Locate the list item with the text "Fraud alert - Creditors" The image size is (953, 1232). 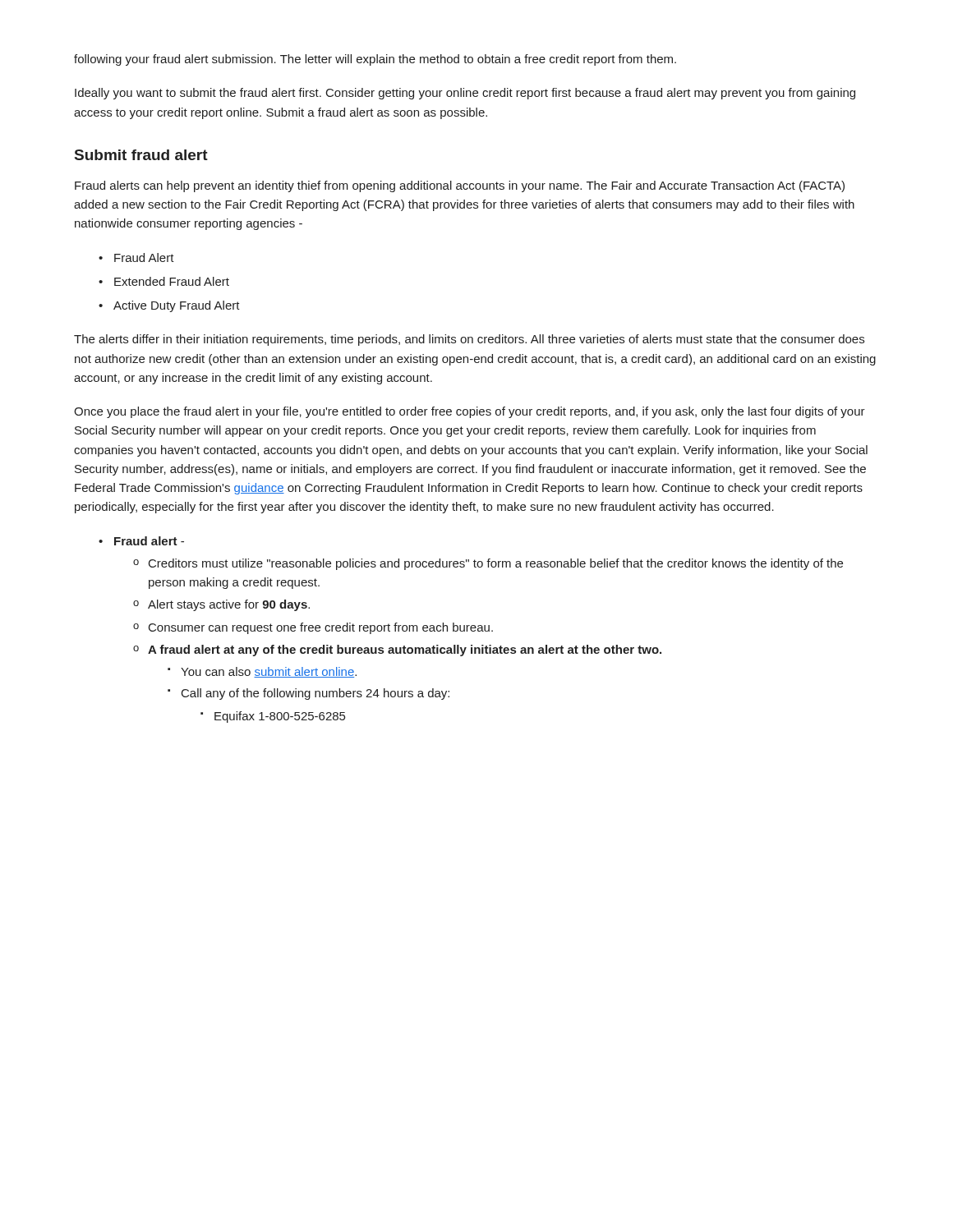(476, 628)
